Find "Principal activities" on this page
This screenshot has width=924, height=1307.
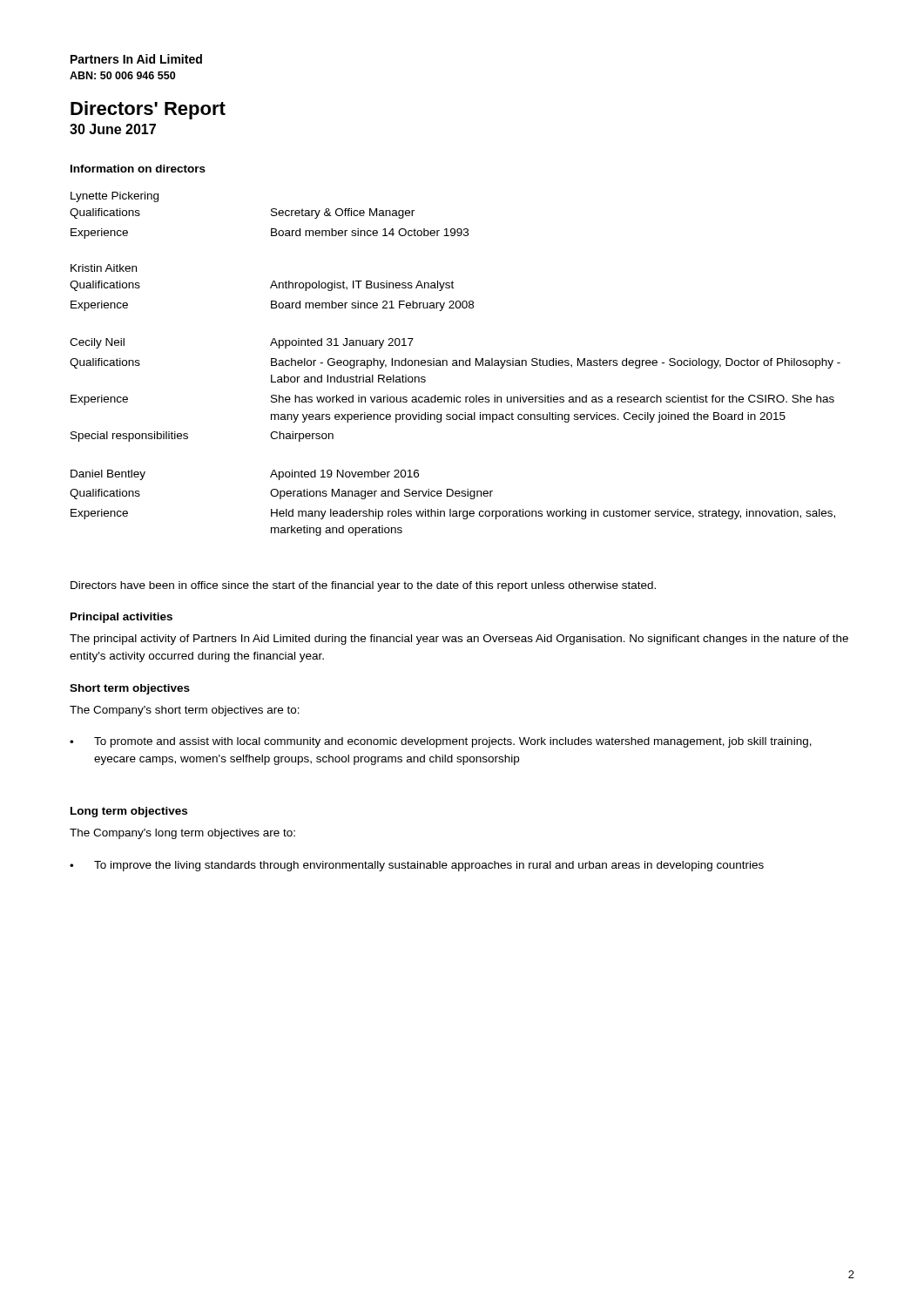121,617
